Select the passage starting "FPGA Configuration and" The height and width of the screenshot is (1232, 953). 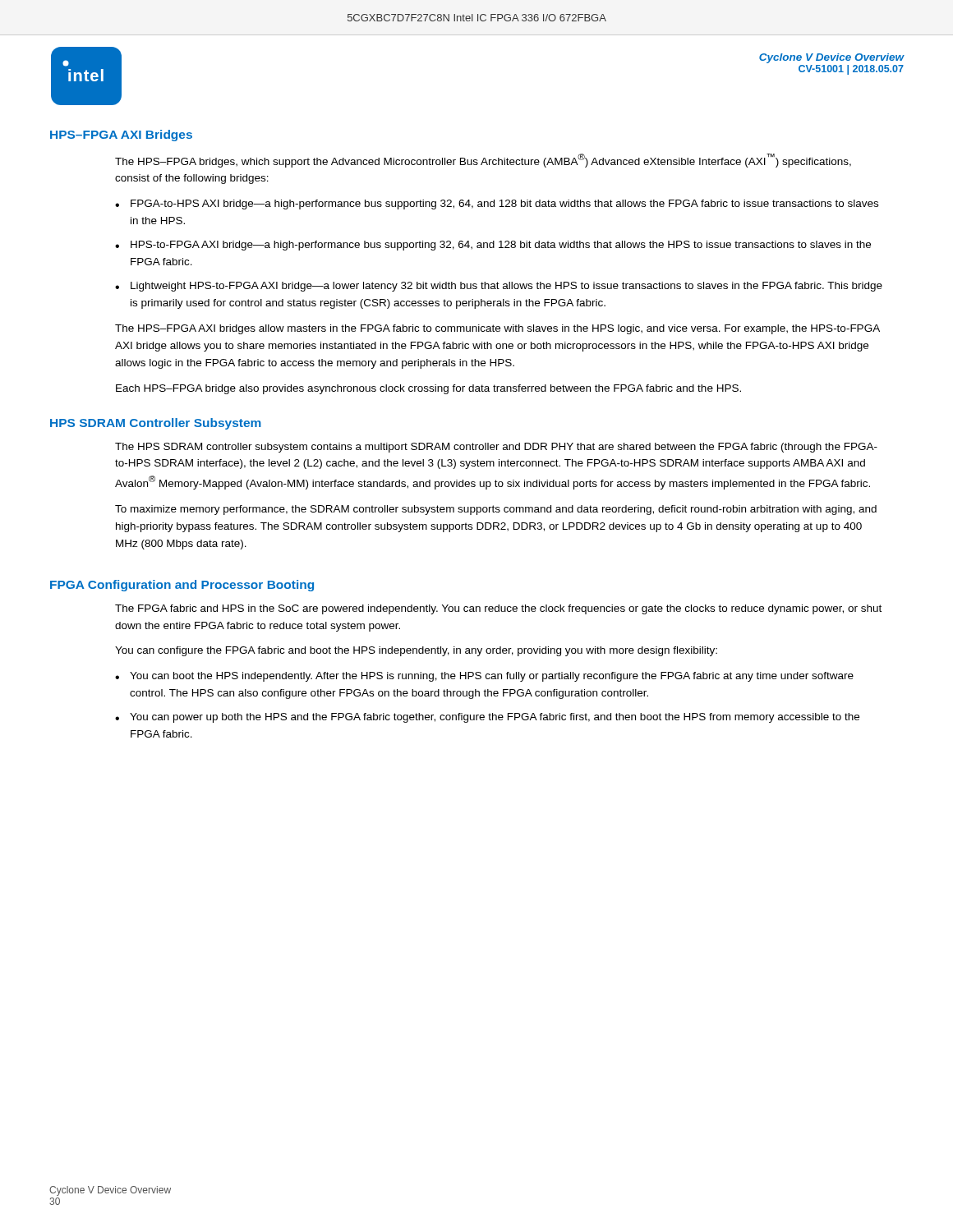pyautogui.click(x=182, y=586)
